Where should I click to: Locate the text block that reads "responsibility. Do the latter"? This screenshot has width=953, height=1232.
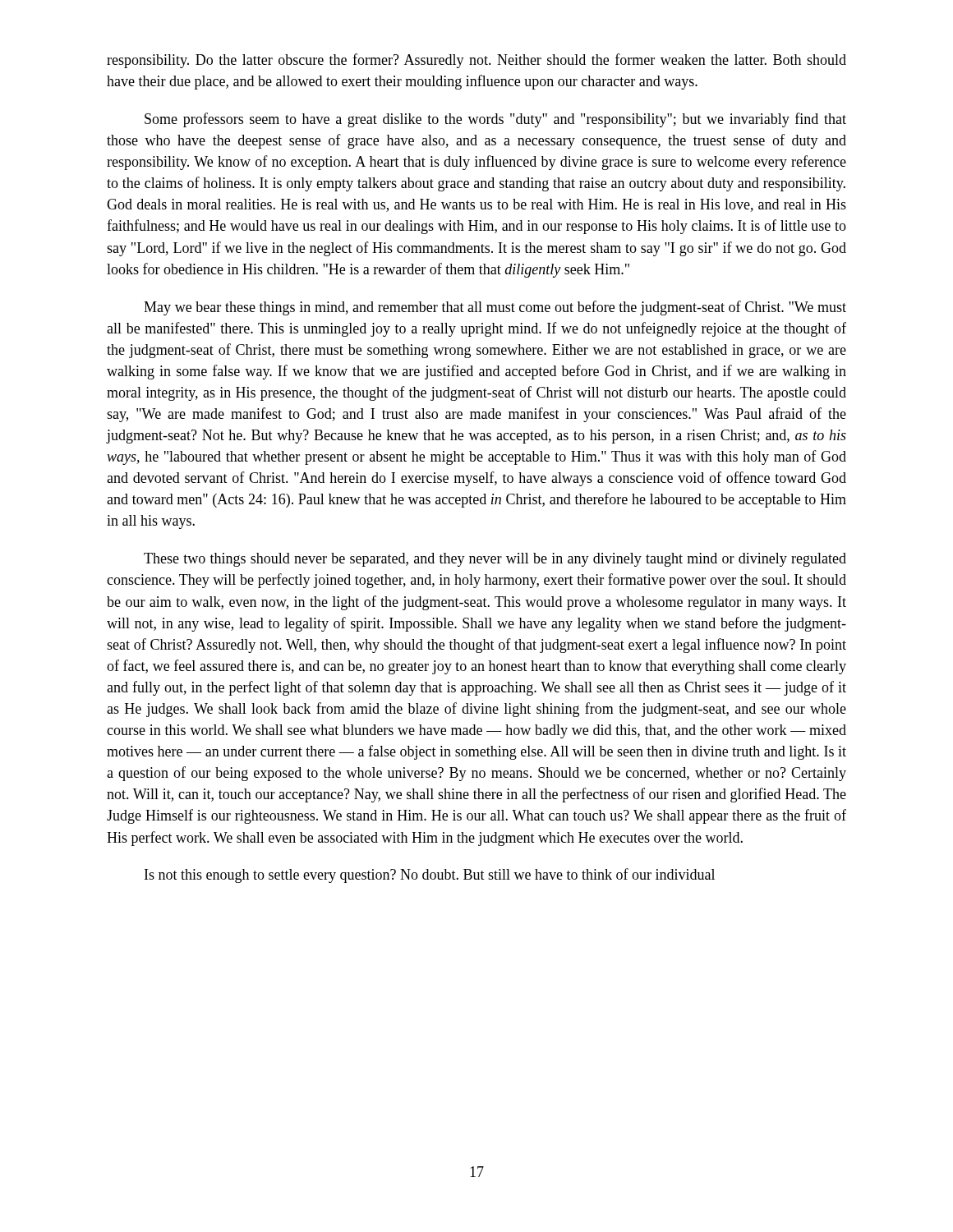click(x=476, y=71)
